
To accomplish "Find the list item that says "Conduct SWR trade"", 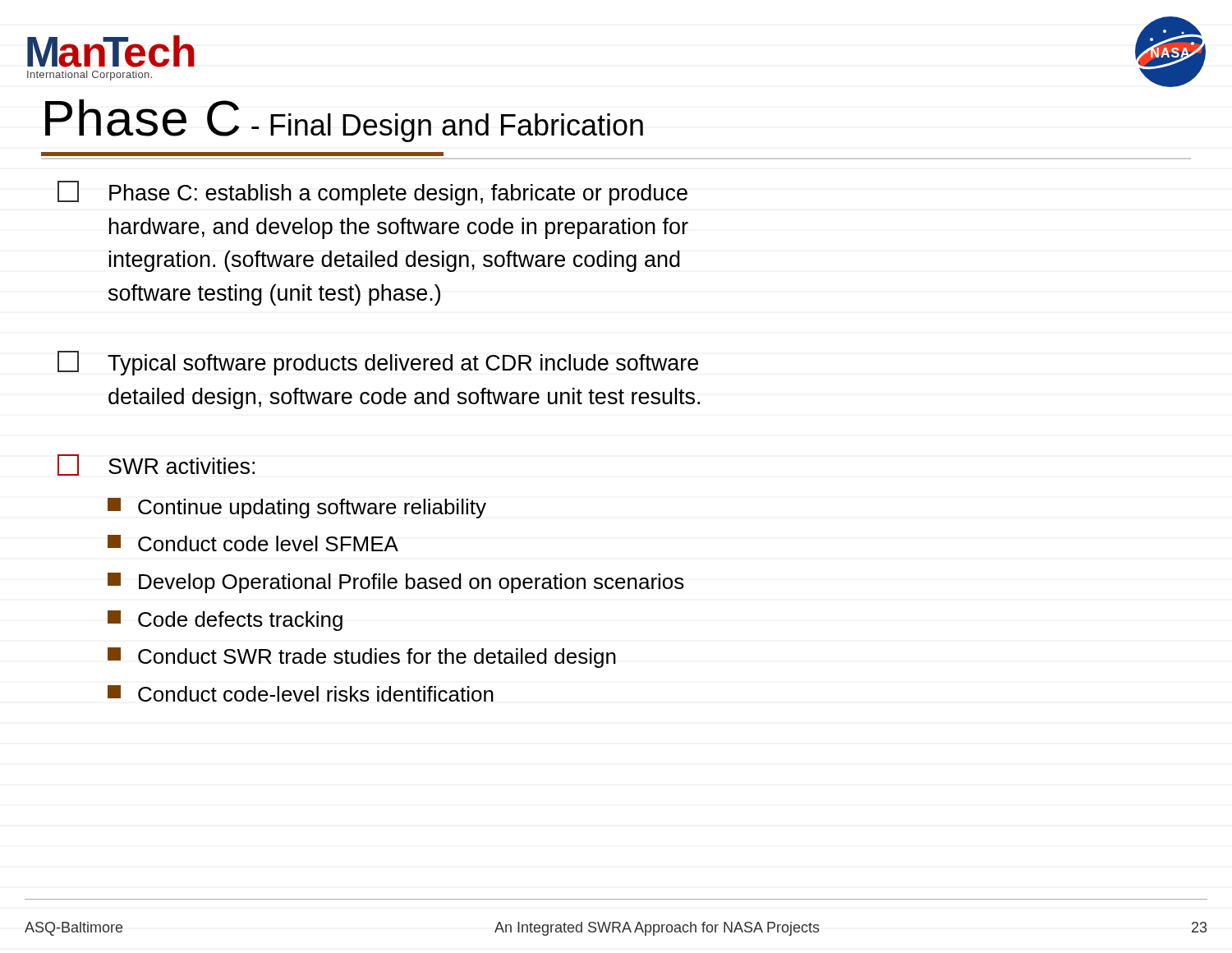I will [x=362, y=657].
